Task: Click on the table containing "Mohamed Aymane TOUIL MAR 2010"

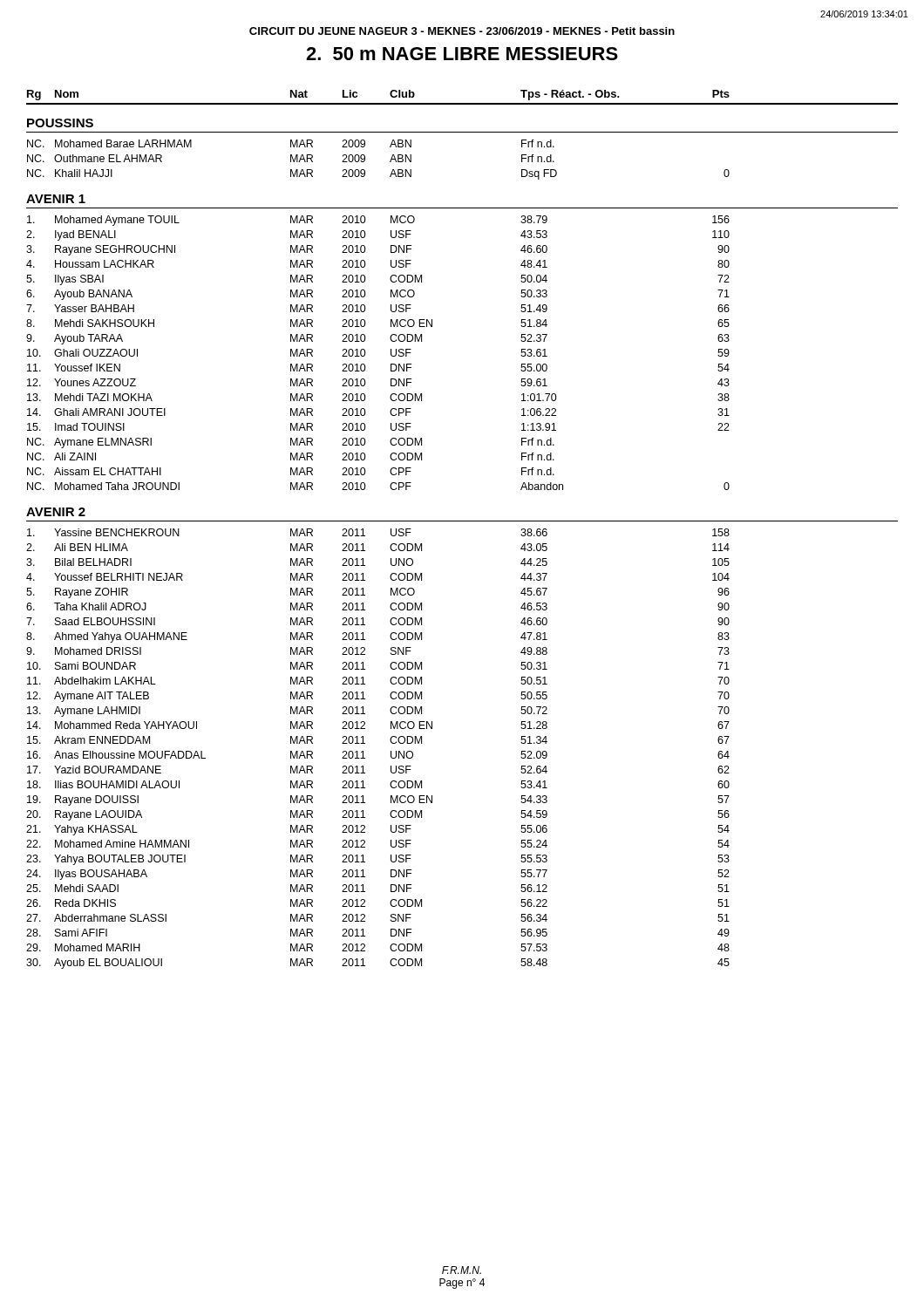Action: 462,353
